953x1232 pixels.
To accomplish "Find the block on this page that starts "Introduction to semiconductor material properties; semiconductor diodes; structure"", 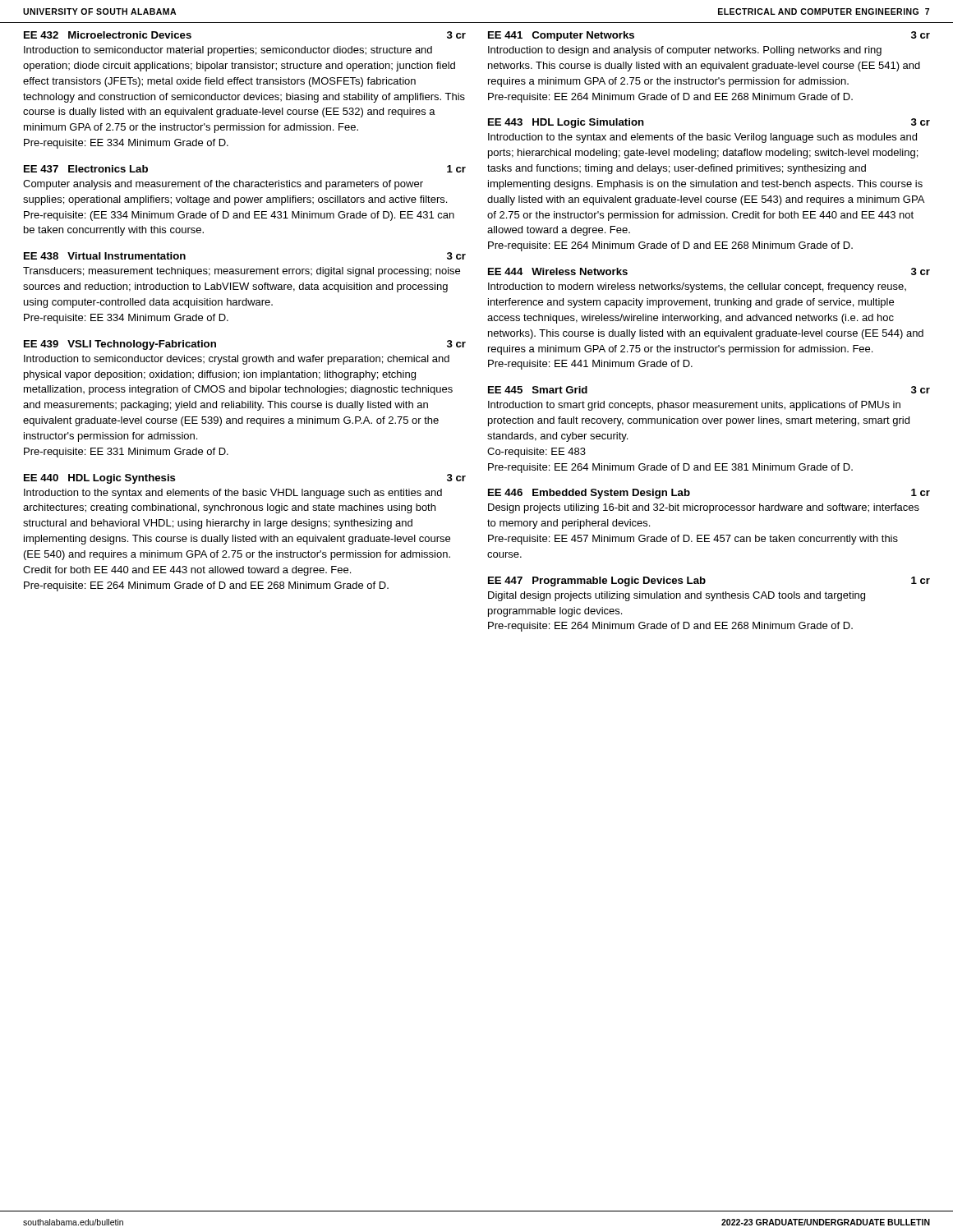I will coord(244,96).
